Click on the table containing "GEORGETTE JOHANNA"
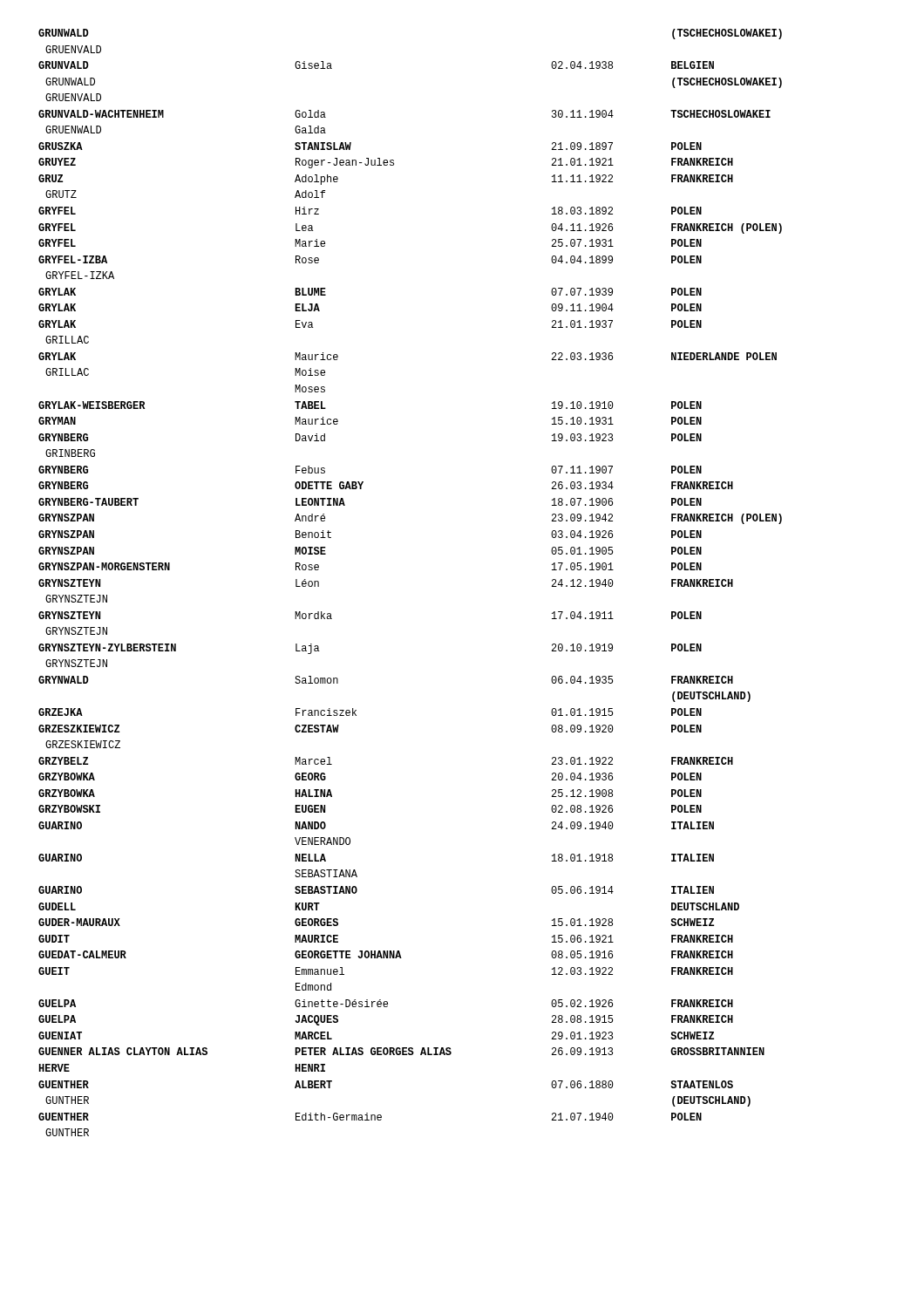Viewport: 924px width, 1308px height. (x=462, y=584)
